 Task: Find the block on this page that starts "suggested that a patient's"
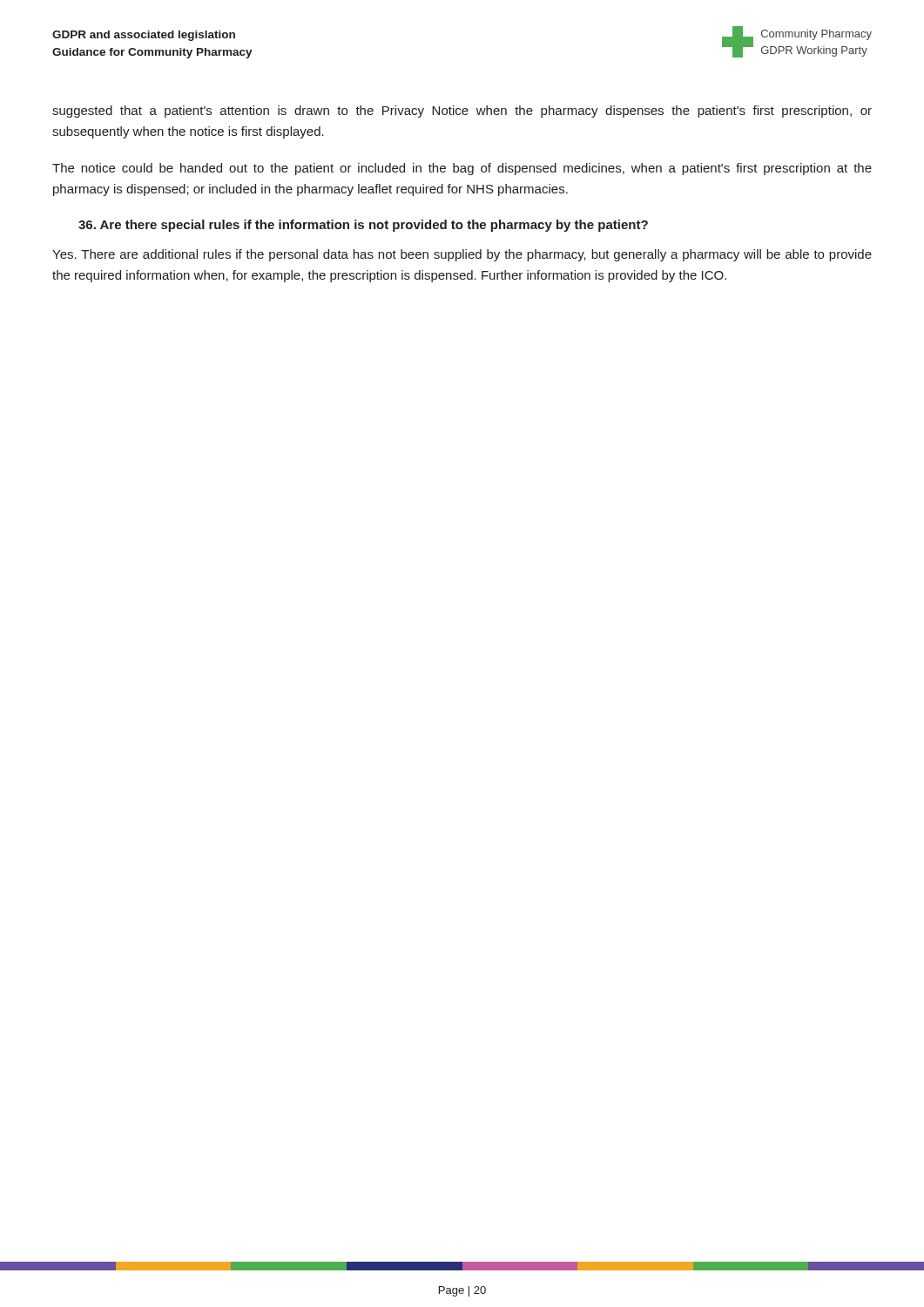[x=462, y=121]
